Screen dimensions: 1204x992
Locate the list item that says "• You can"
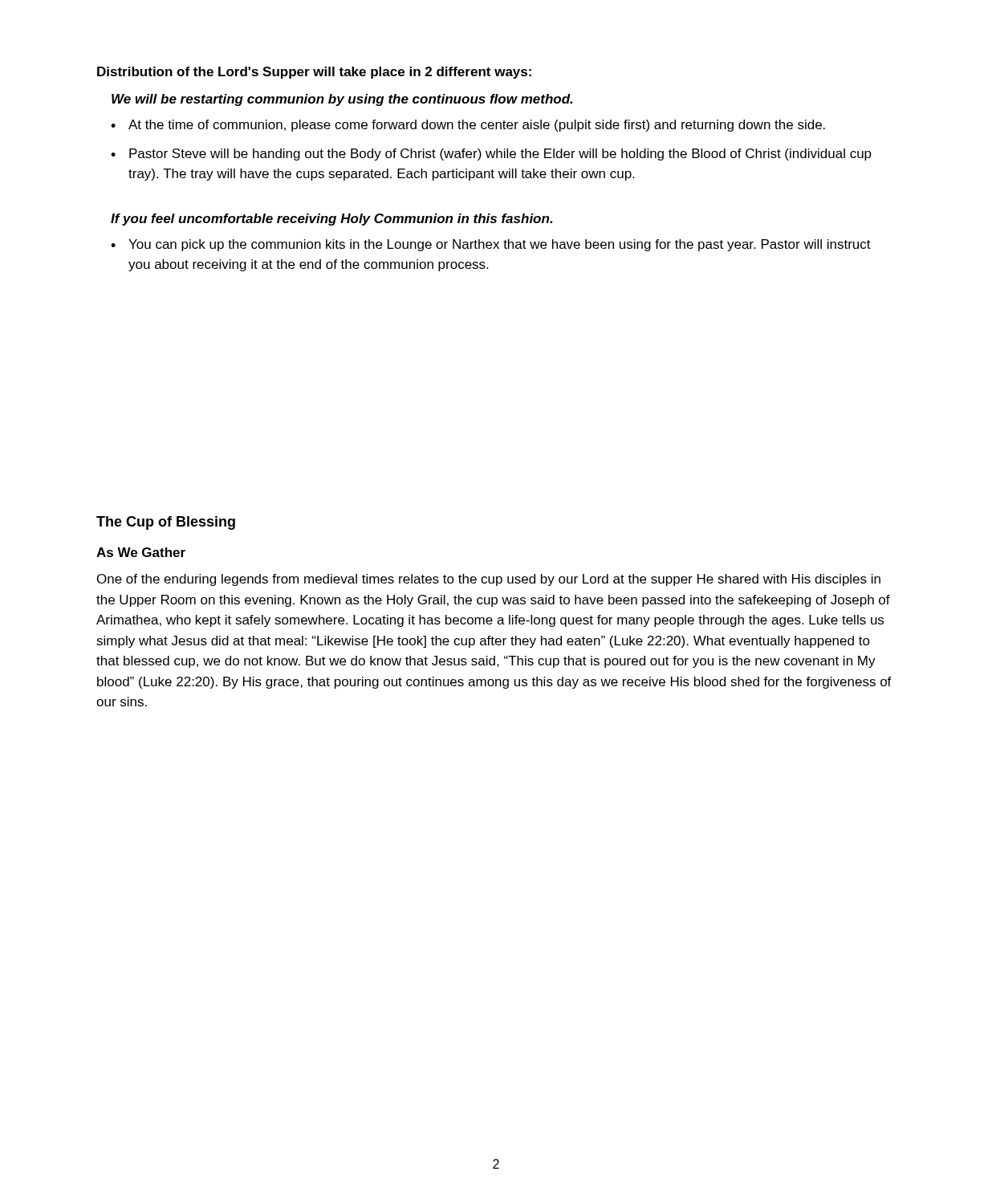(503, 255)
